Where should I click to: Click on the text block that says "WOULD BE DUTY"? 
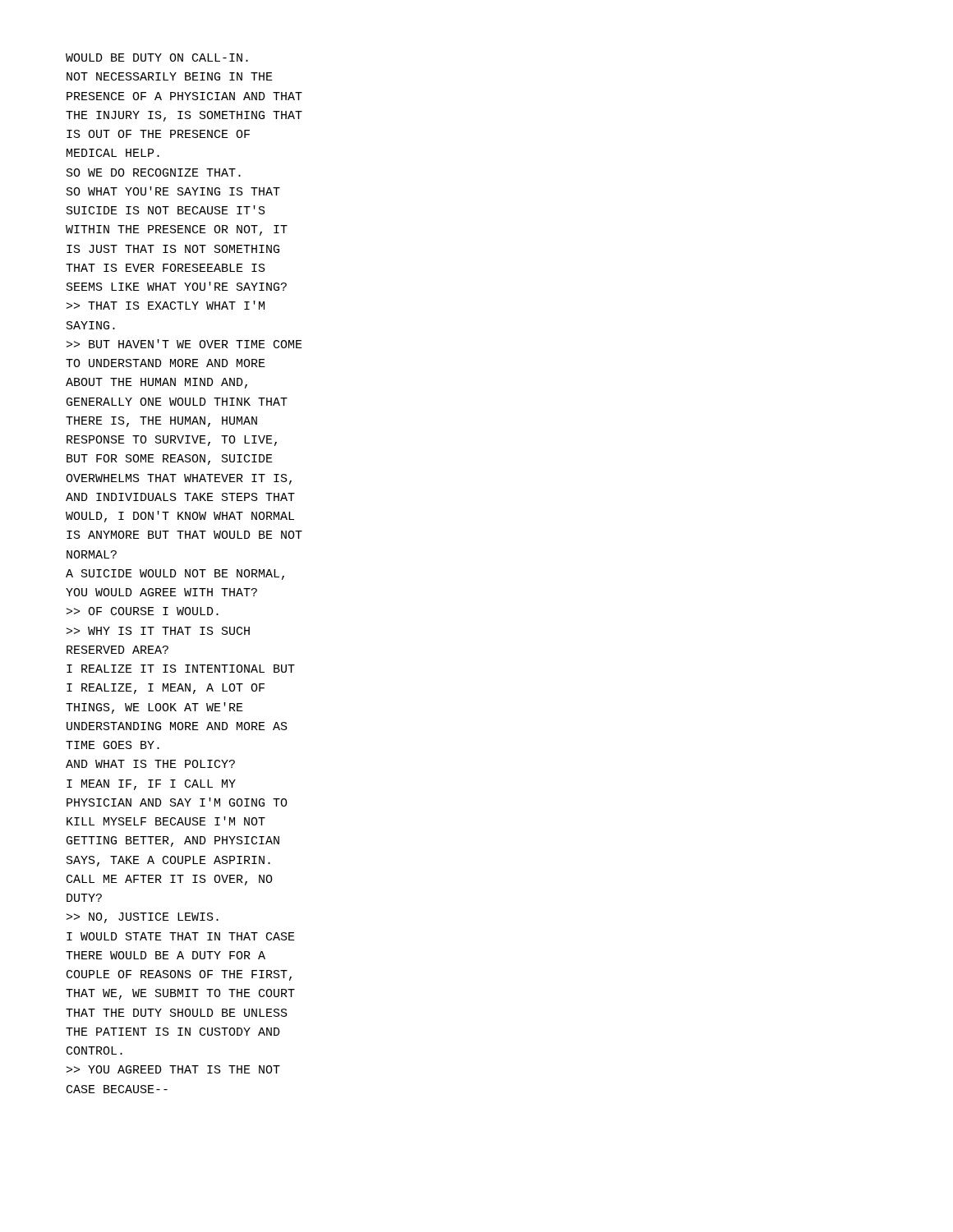pyautogui.click(x=157, y=57)
